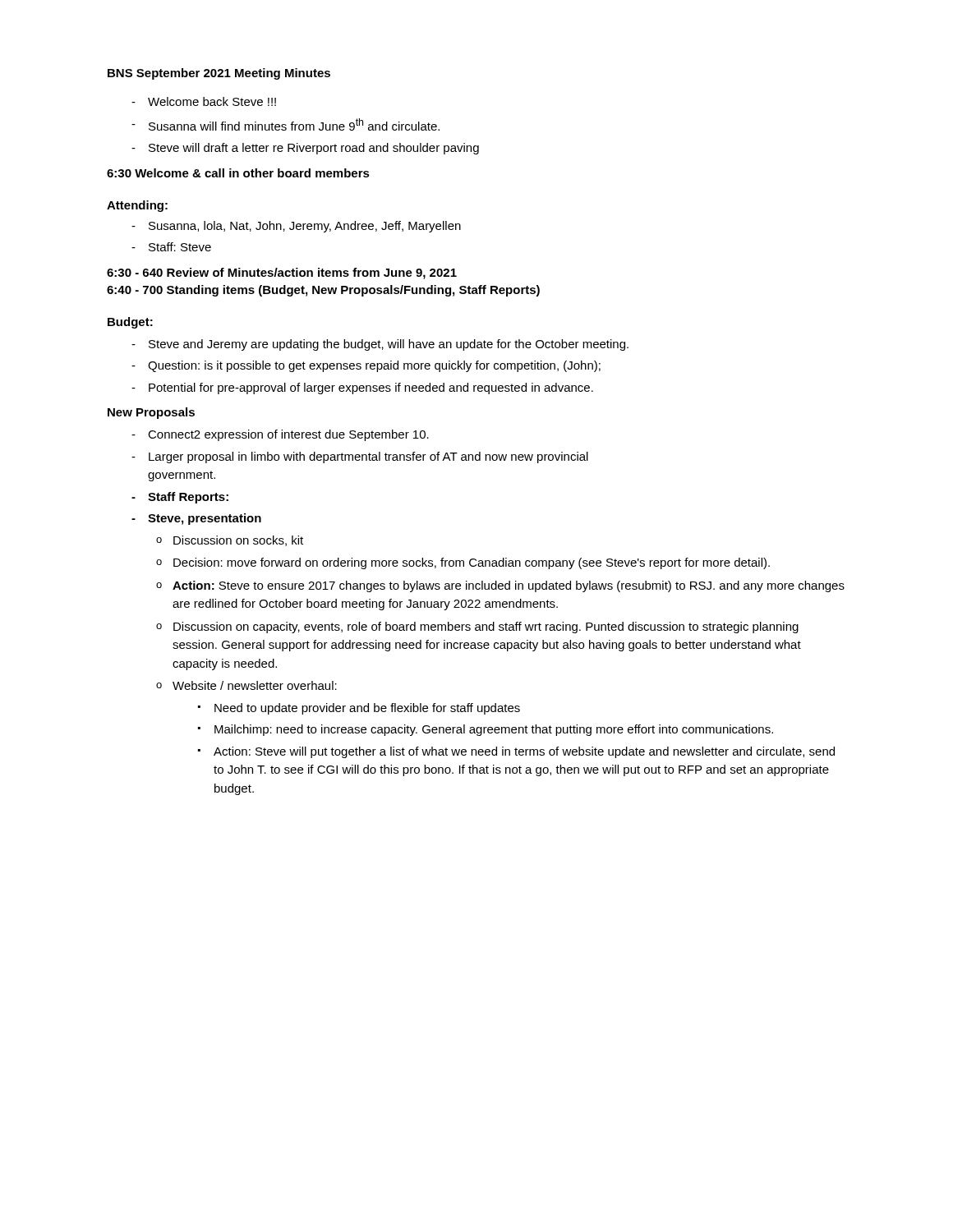Locate the passage starting "Susanna will find minutes from June 9th"
Viewport: 953px width, 1232px height.
(294, 124)
